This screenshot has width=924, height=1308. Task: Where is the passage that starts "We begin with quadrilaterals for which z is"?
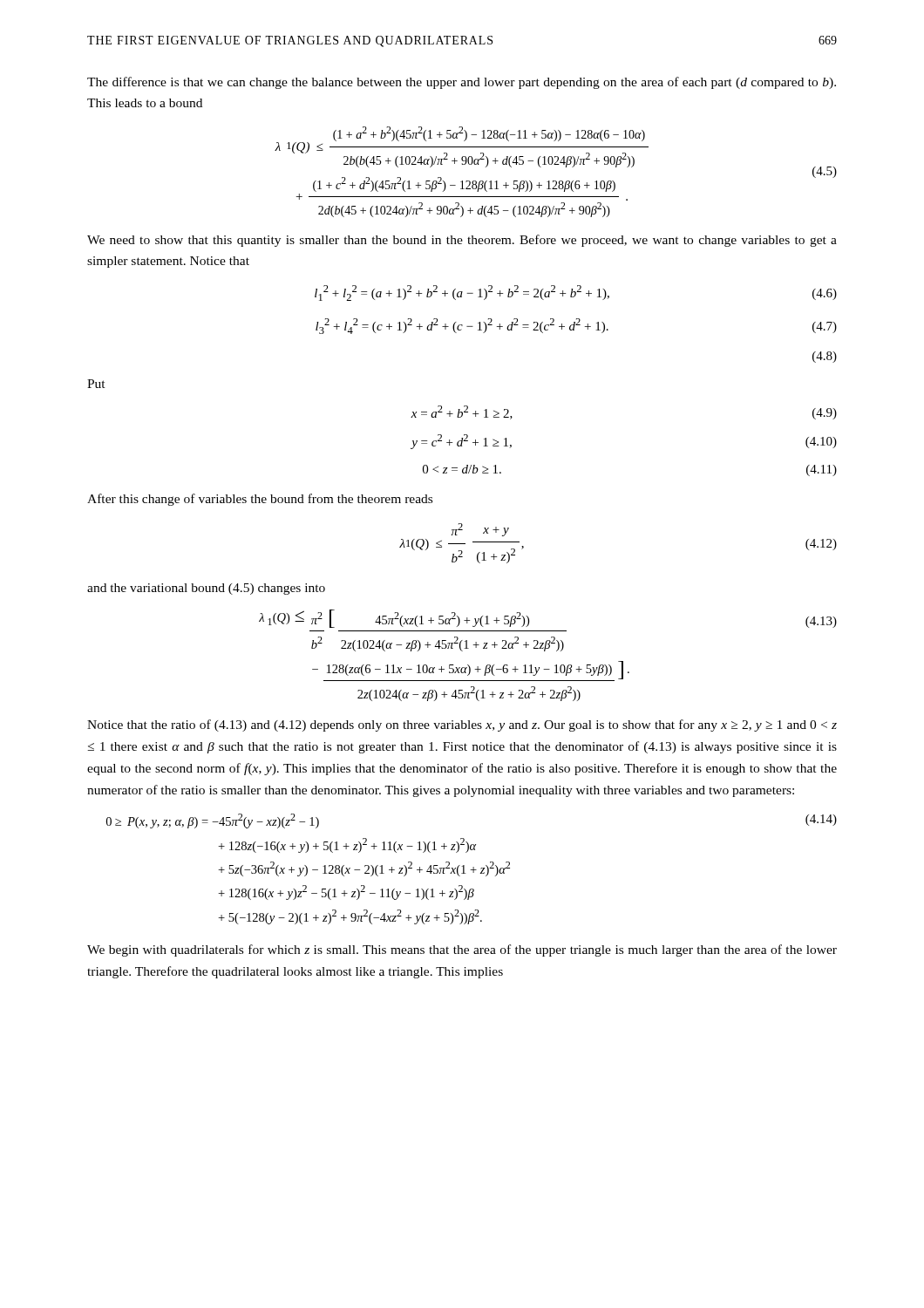[x=462, y=960]
